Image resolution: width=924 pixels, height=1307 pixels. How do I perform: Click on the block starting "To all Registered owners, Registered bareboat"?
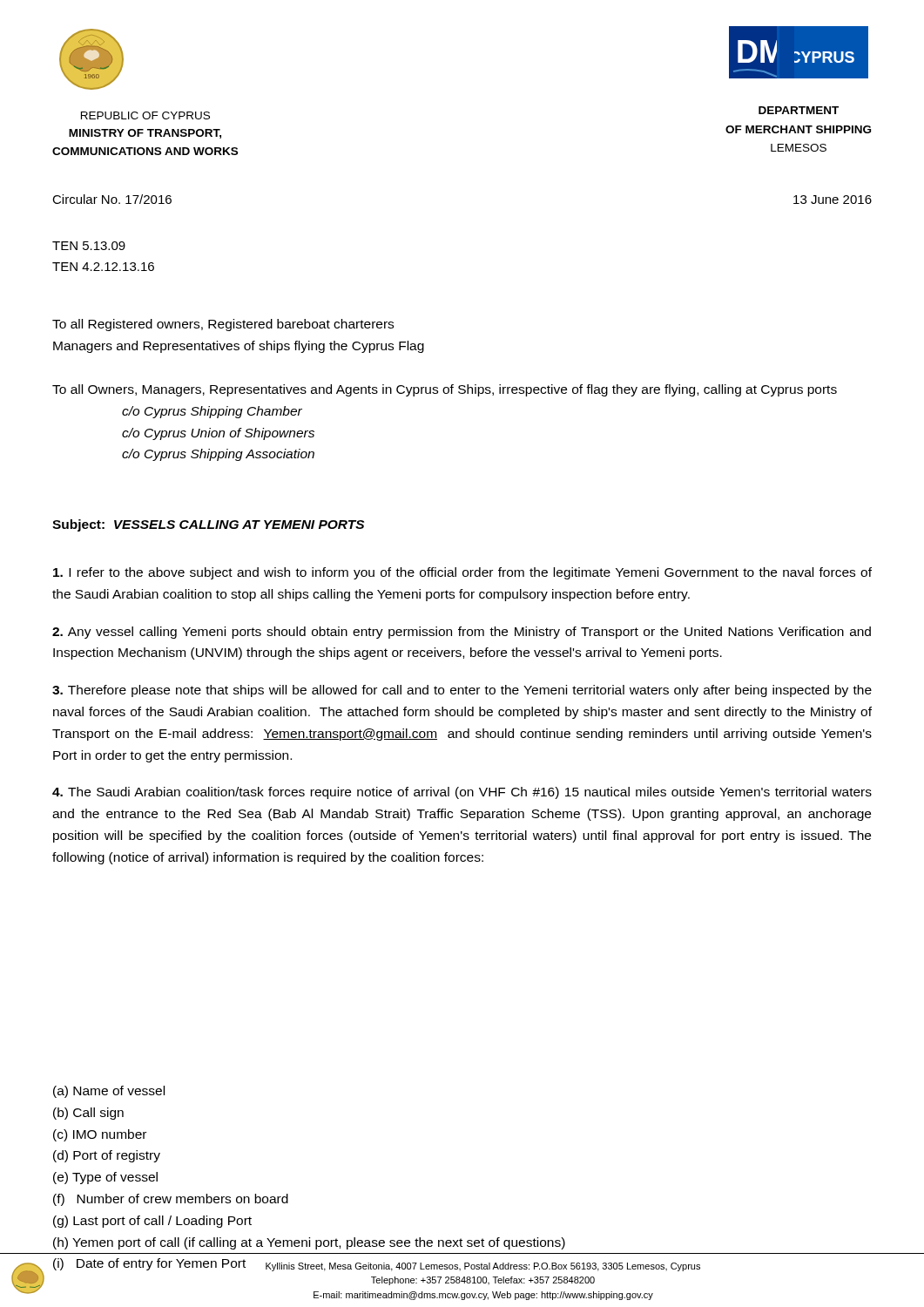pos(238,335)
